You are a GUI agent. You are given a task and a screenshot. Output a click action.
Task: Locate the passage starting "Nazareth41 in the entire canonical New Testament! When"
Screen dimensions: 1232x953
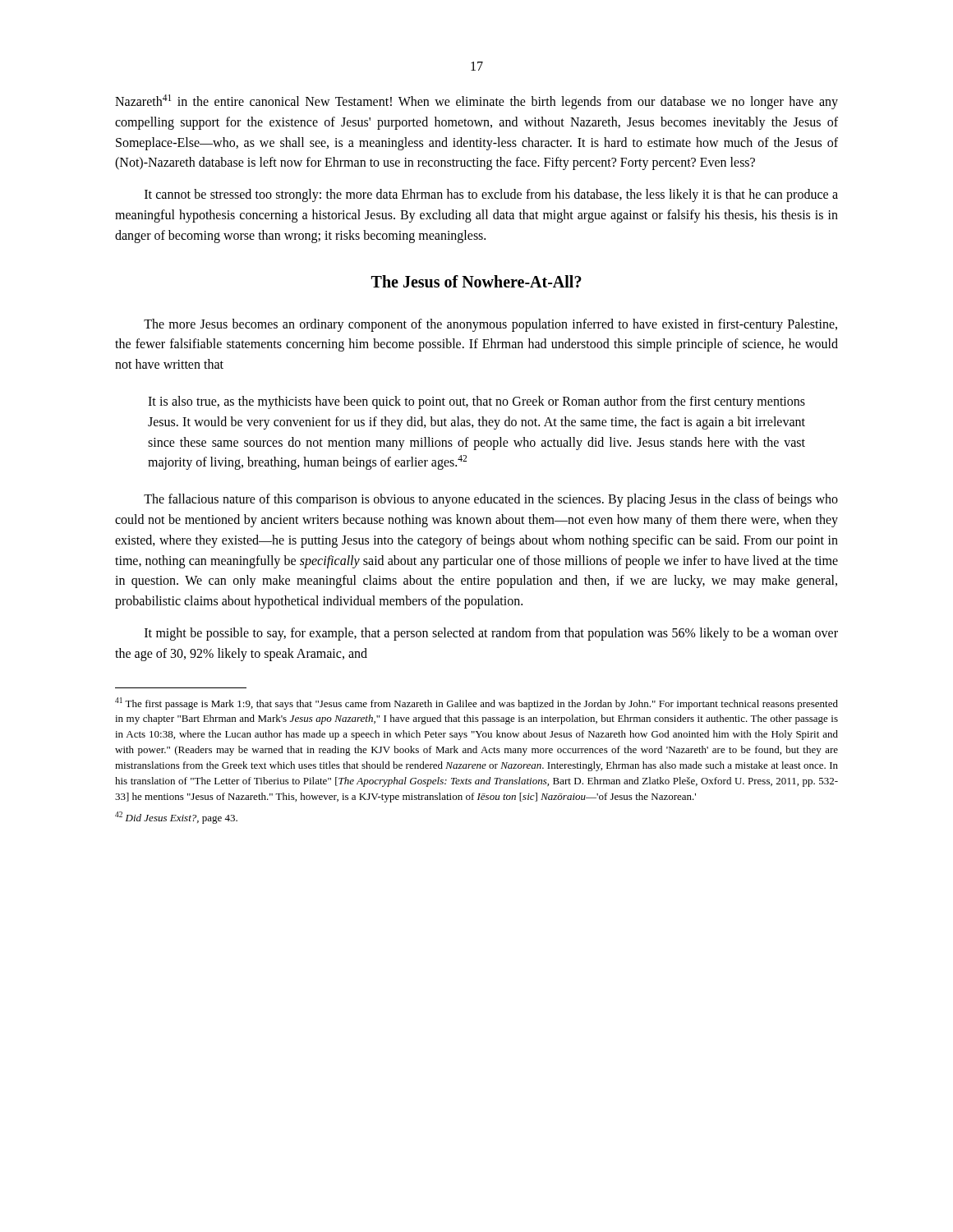(476, 133)
